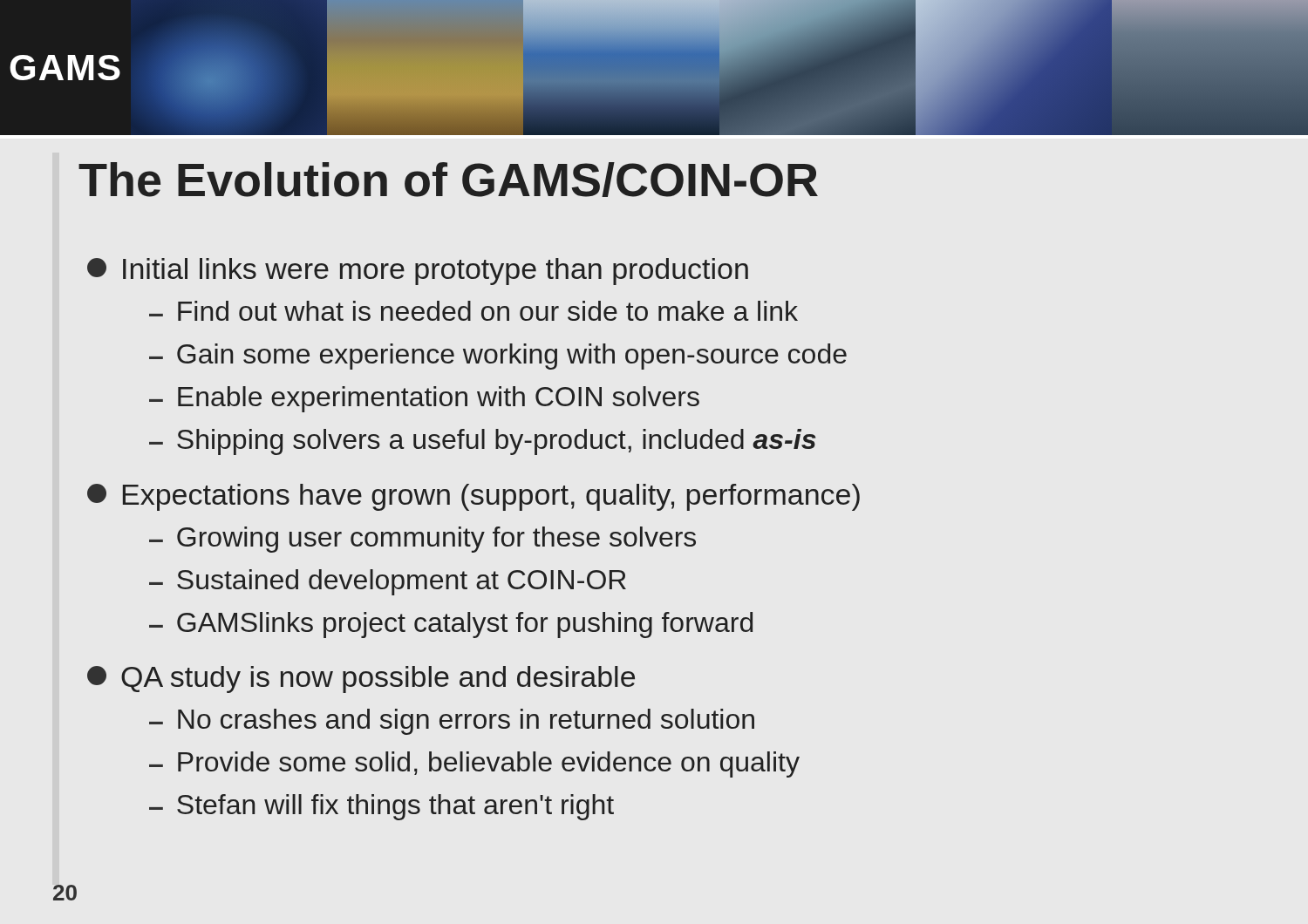Where does it say "– Sustained development at COIN-OR"?
Image resolution: width=1308 pixels, height=924 pixels.
point(388,581)
